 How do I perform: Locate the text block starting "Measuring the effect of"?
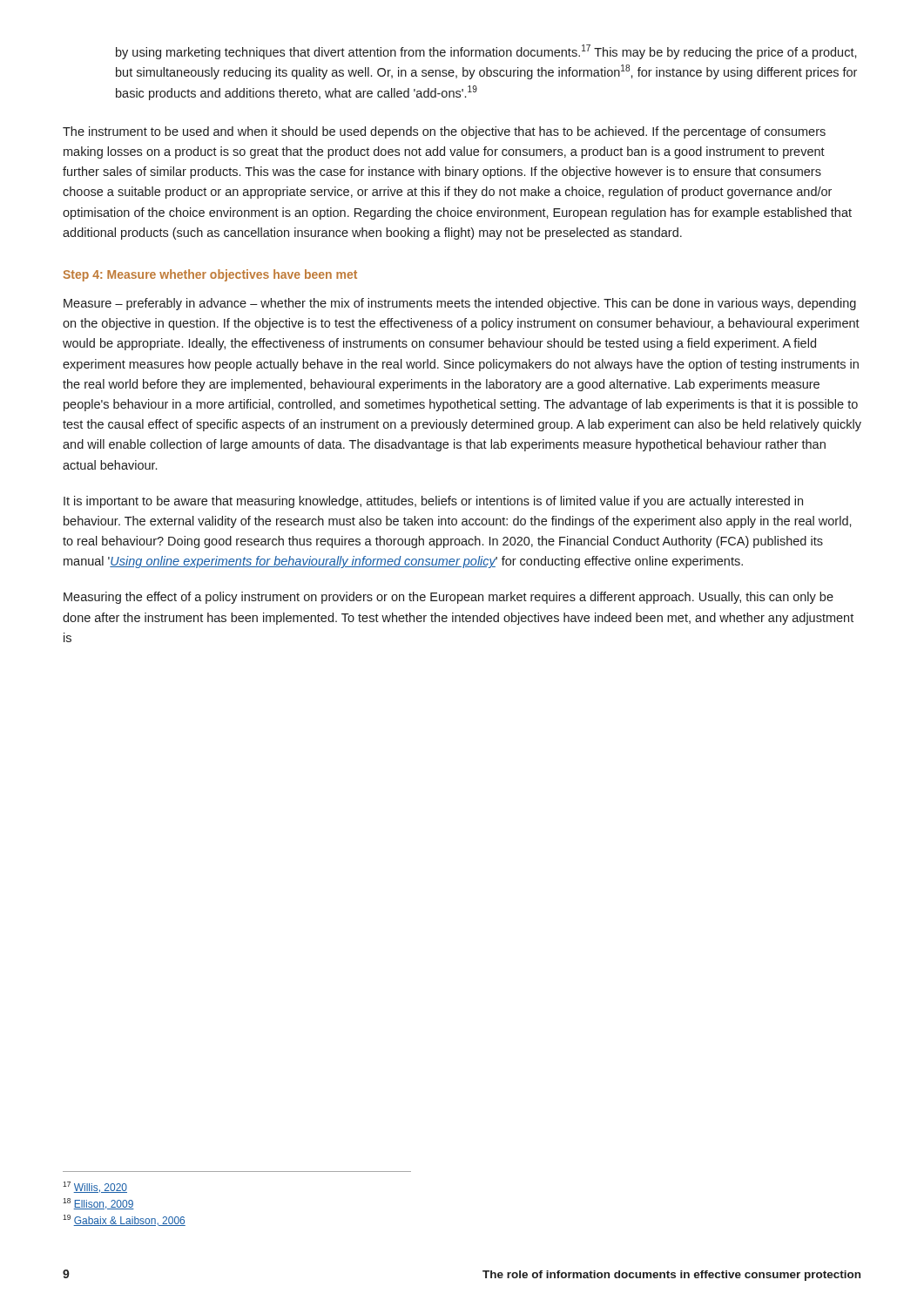point(458,617)
